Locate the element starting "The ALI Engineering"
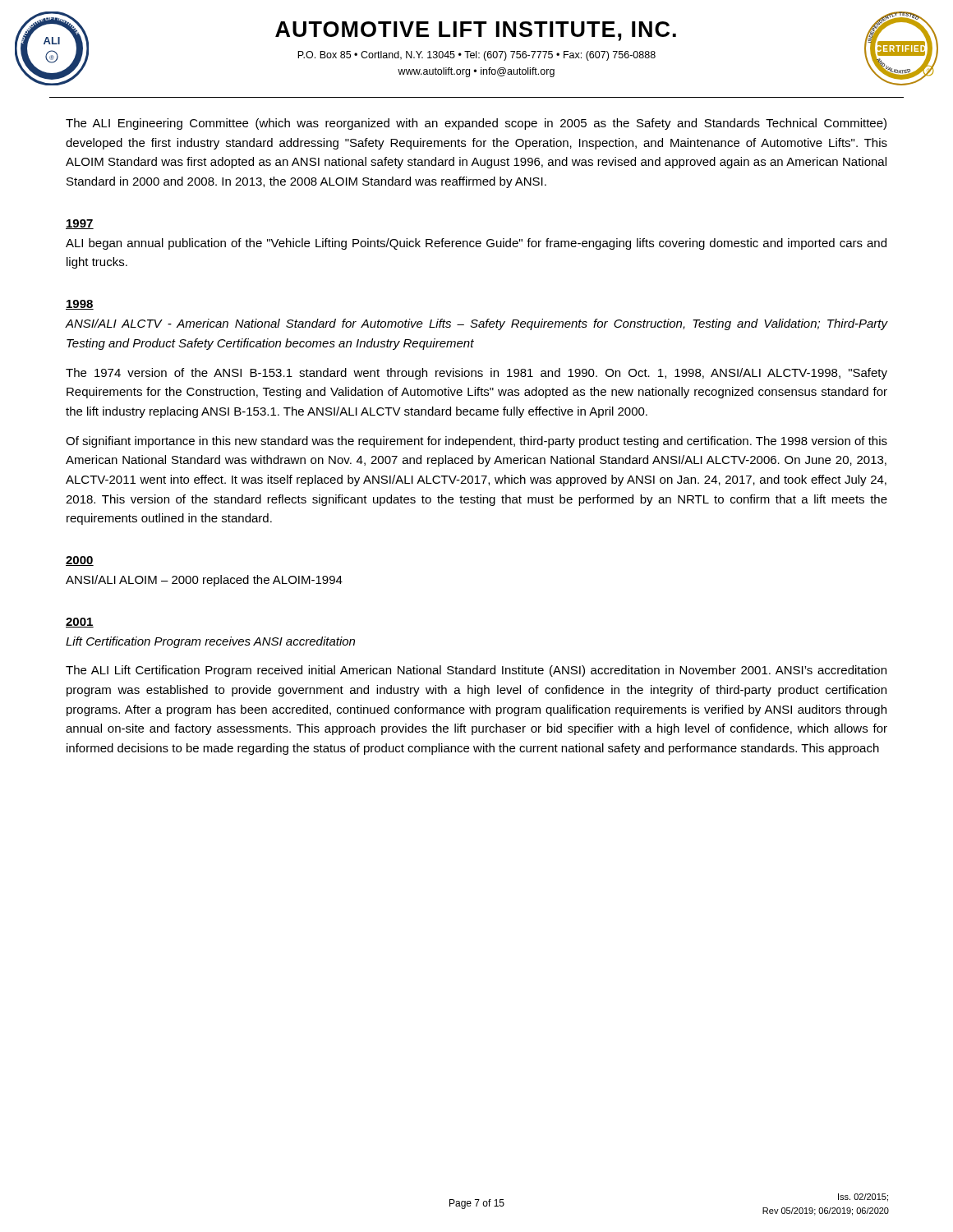953x1232 pixels. [476, 152]
